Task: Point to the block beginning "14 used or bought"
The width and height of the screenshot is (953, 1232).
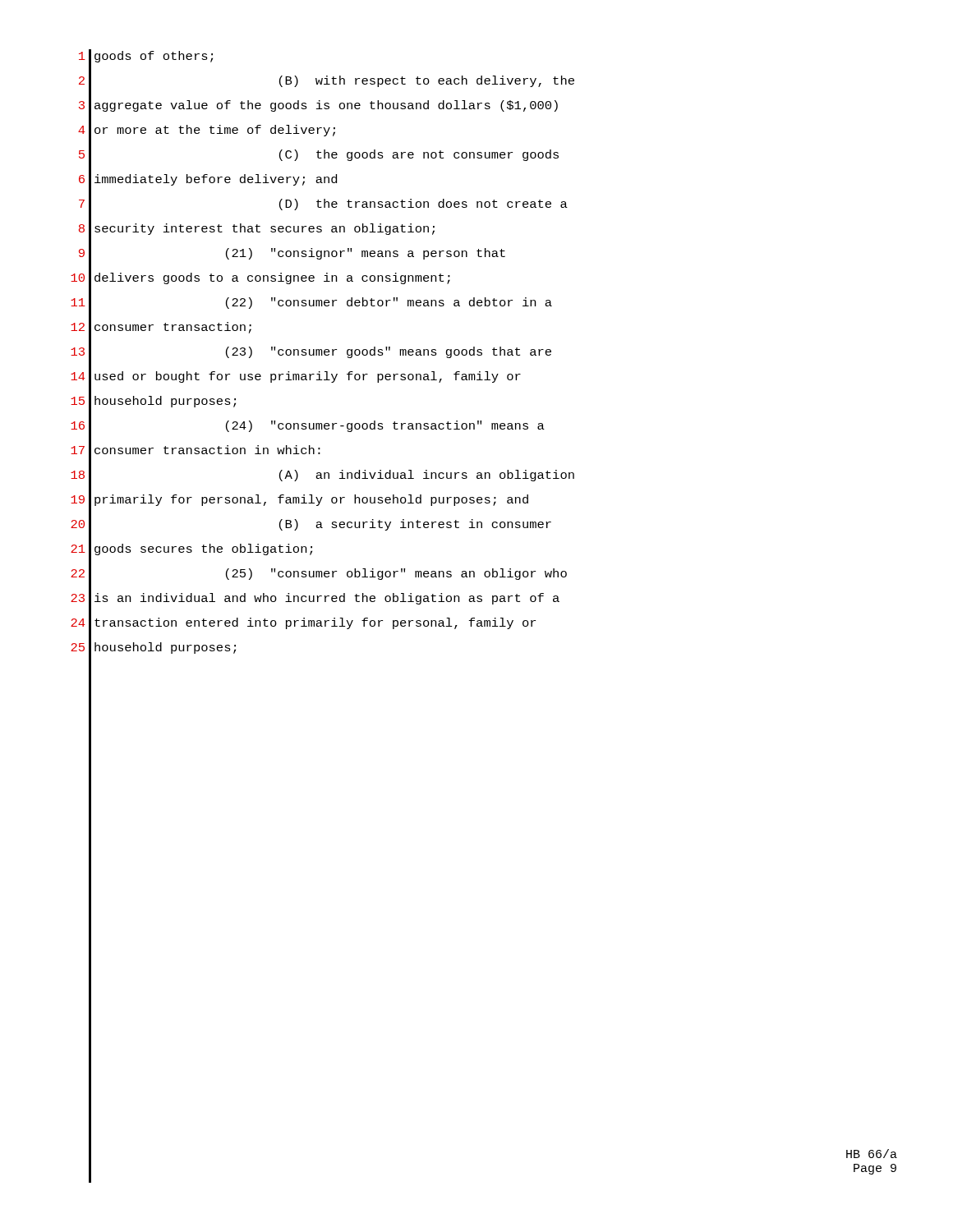Action: [x=476, y=377]
